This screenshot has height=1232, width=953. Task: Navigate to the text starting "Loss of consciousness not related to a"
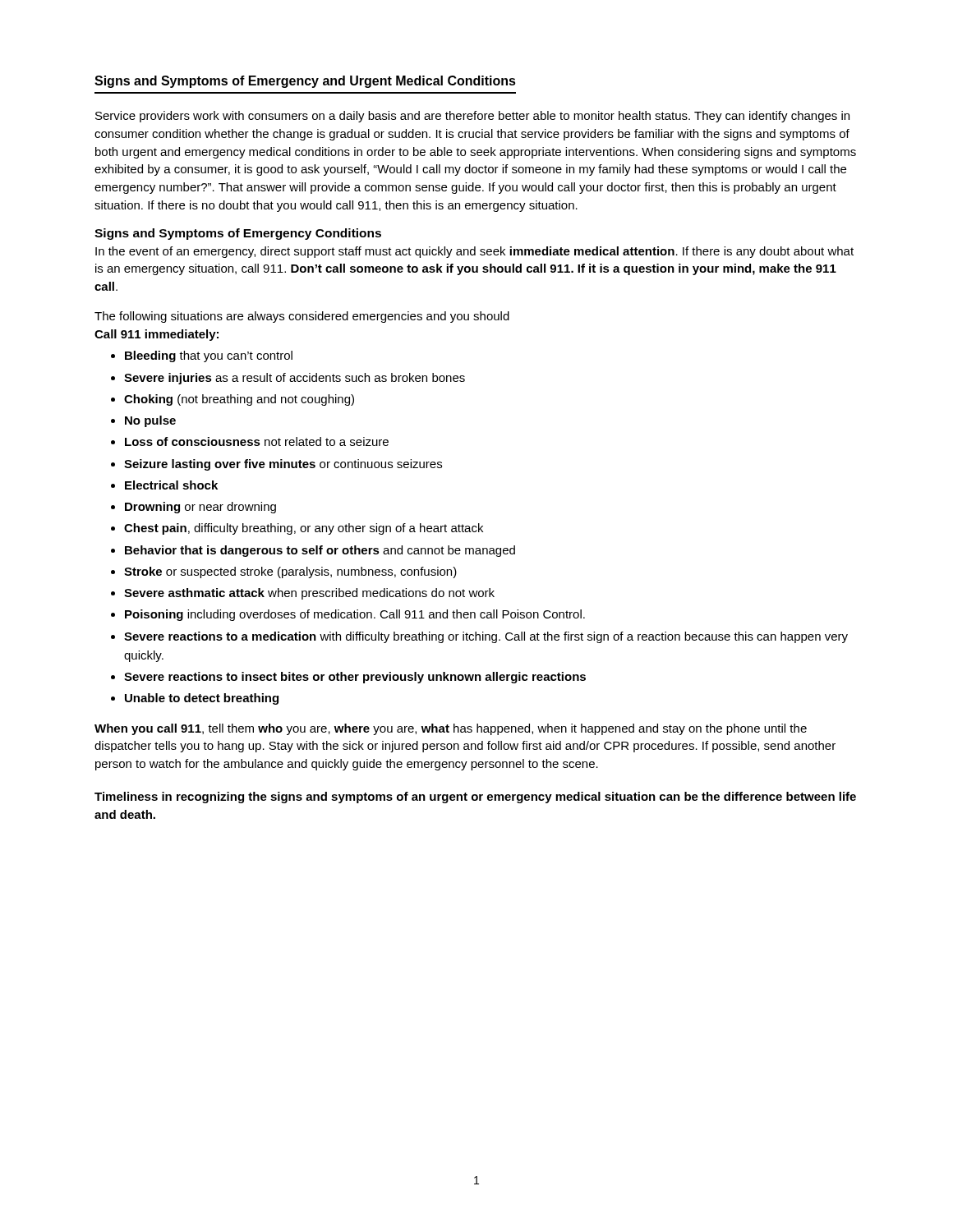click(x=257, y=442)
